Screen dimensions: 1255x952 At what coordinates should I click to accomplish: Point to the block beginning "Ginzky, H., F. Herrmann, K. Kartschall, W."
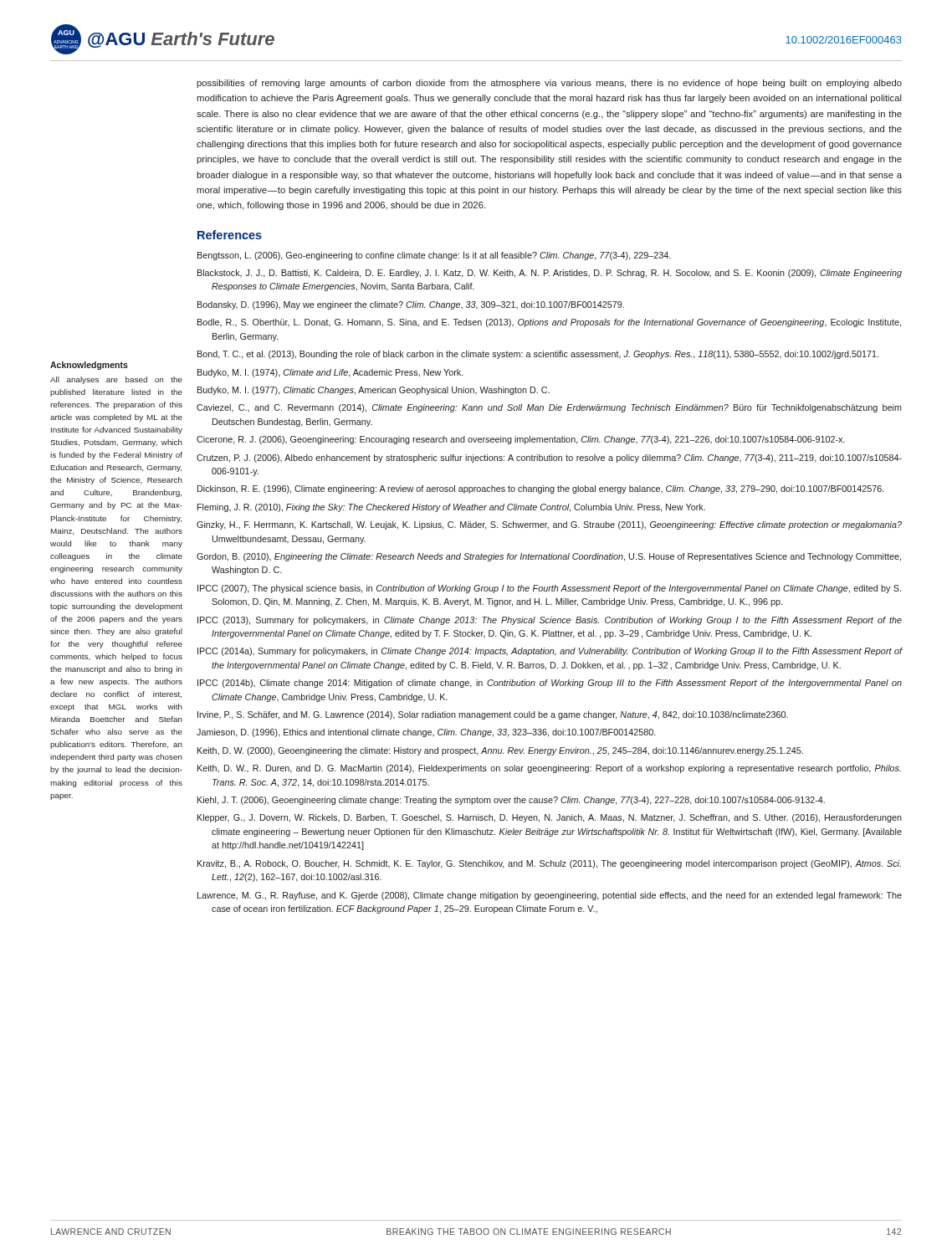point(549,532)
